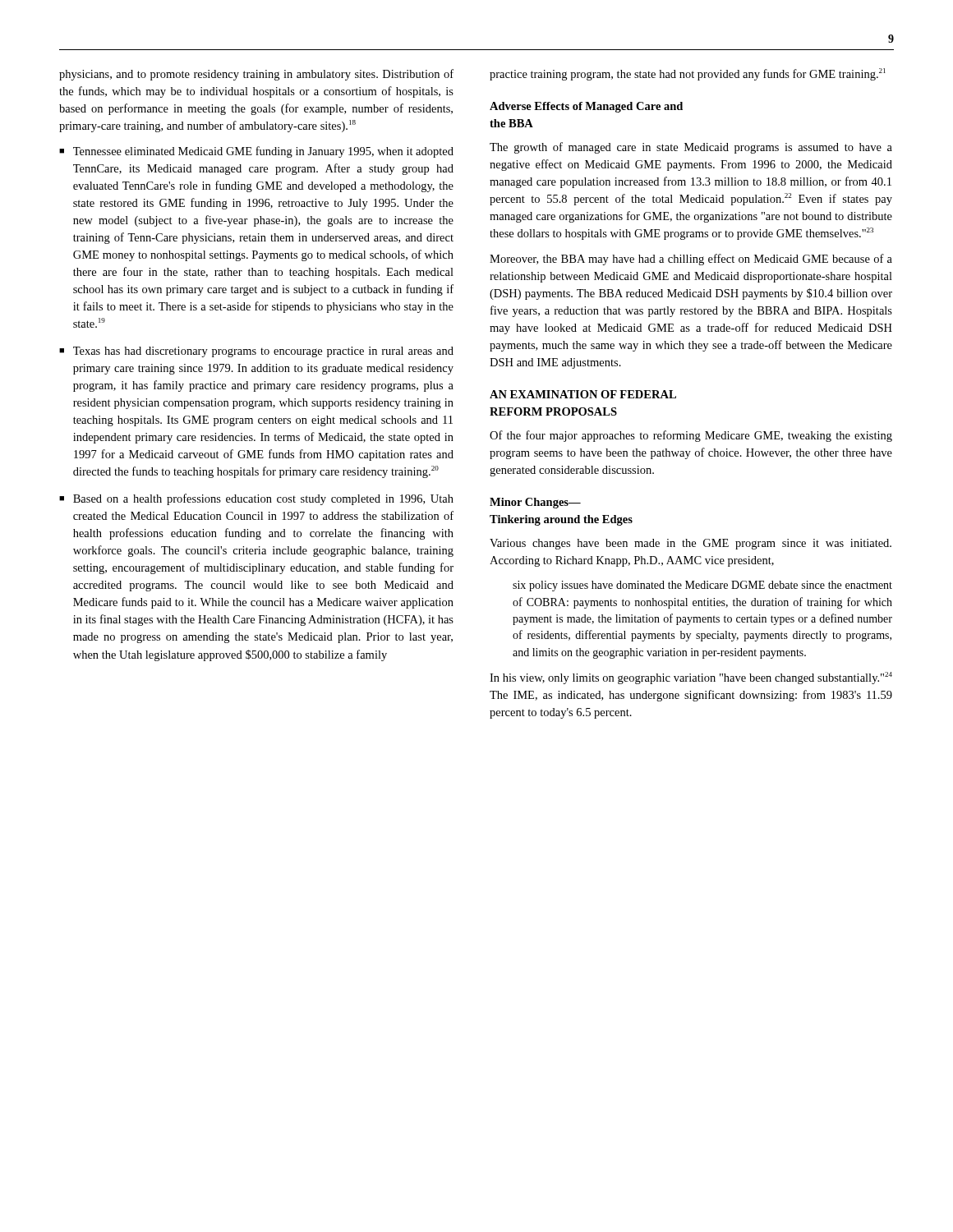Find the region starting "Of the four major approaches to reforming Medicare"

pos(691,453)
